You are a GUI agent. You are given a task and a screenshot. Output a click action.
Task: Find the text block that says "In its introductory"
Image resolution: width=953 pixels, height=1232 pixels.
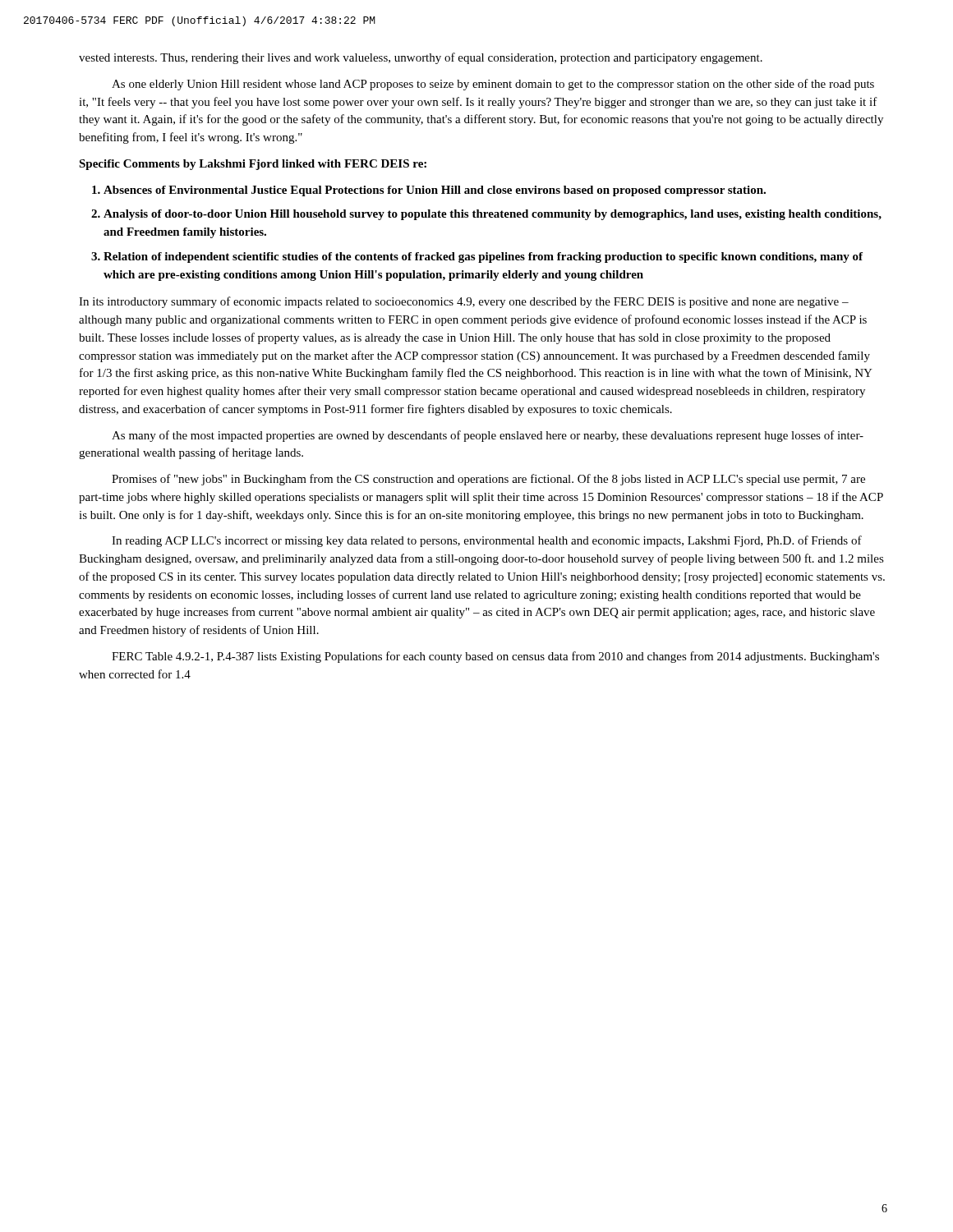coord(475,355)
